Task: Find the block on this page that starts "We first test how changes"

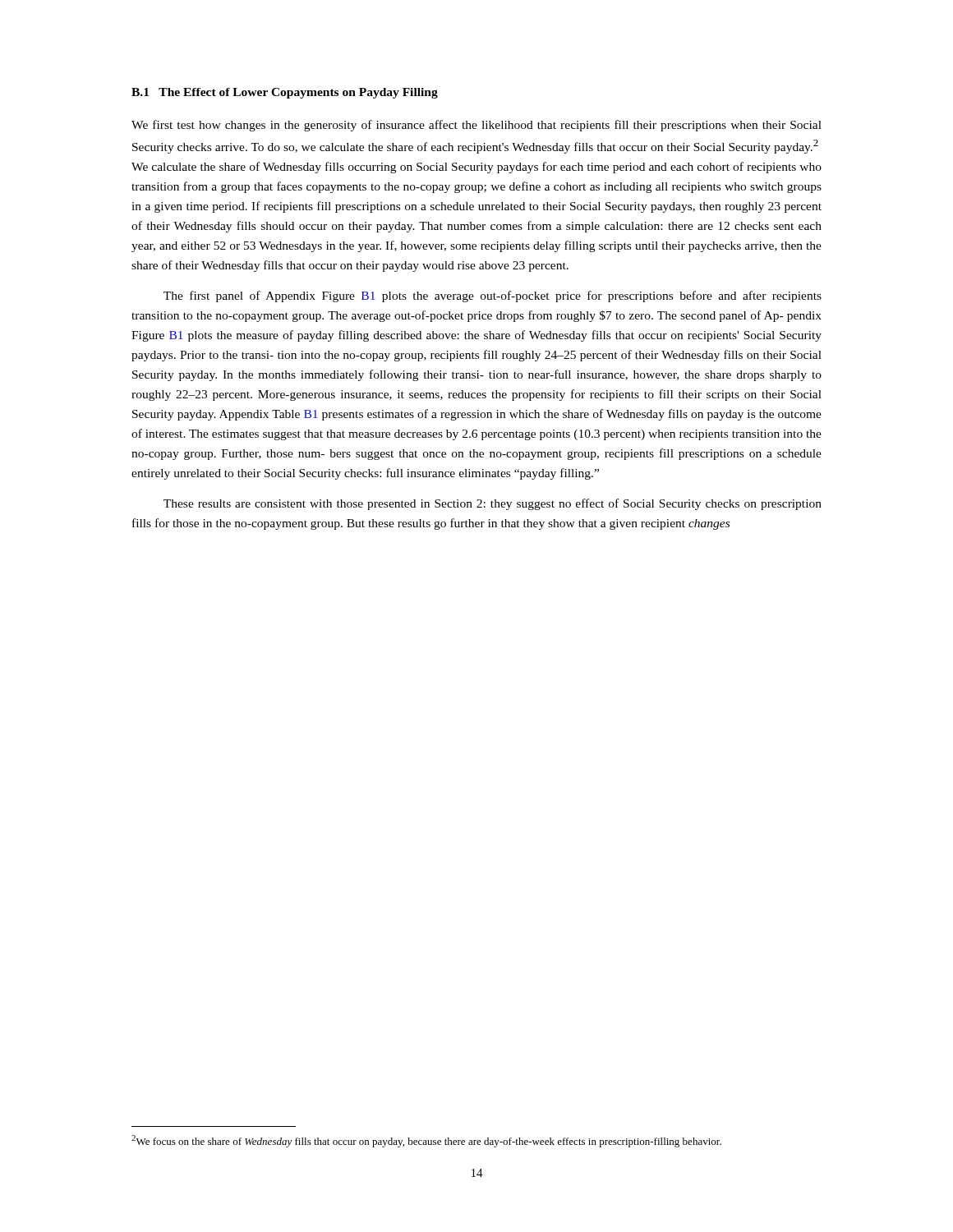Action: [x=476, y=195]
